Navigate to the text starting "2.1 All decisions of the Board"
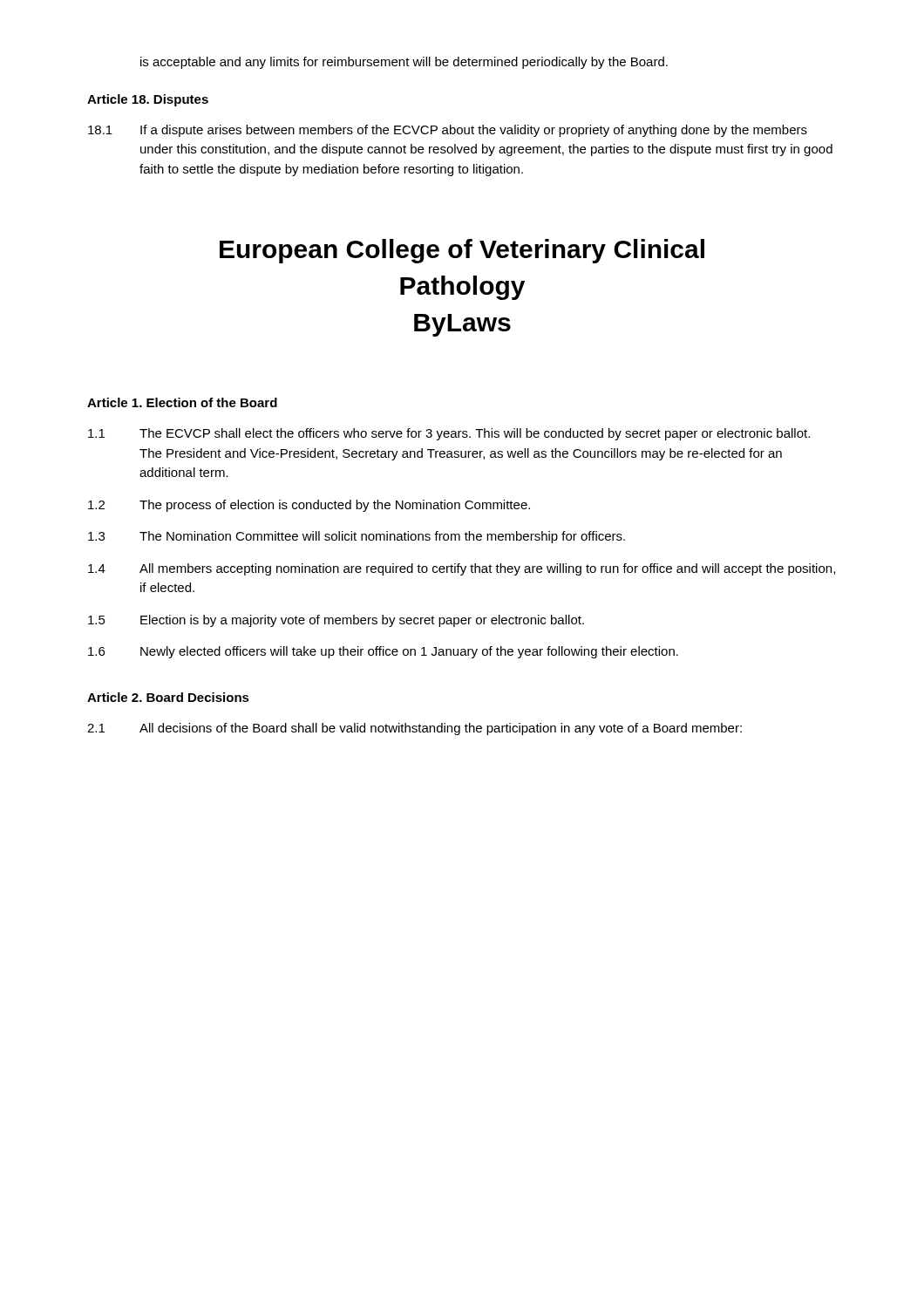The height and width of the screenshot is (1308, 924). tap(462, 728)
